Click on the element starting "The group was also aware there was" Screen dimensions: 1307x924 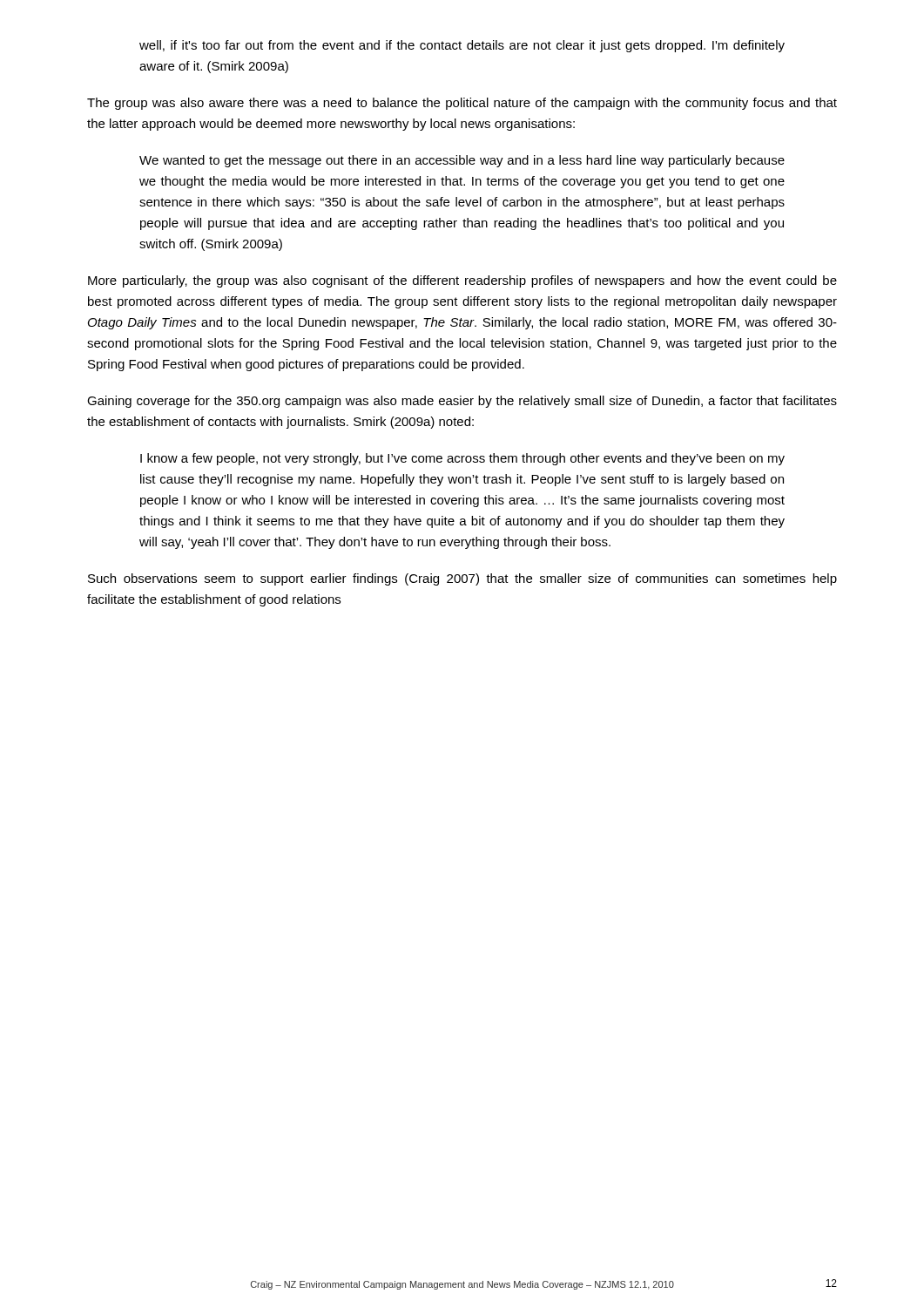[x=462, y=113]
